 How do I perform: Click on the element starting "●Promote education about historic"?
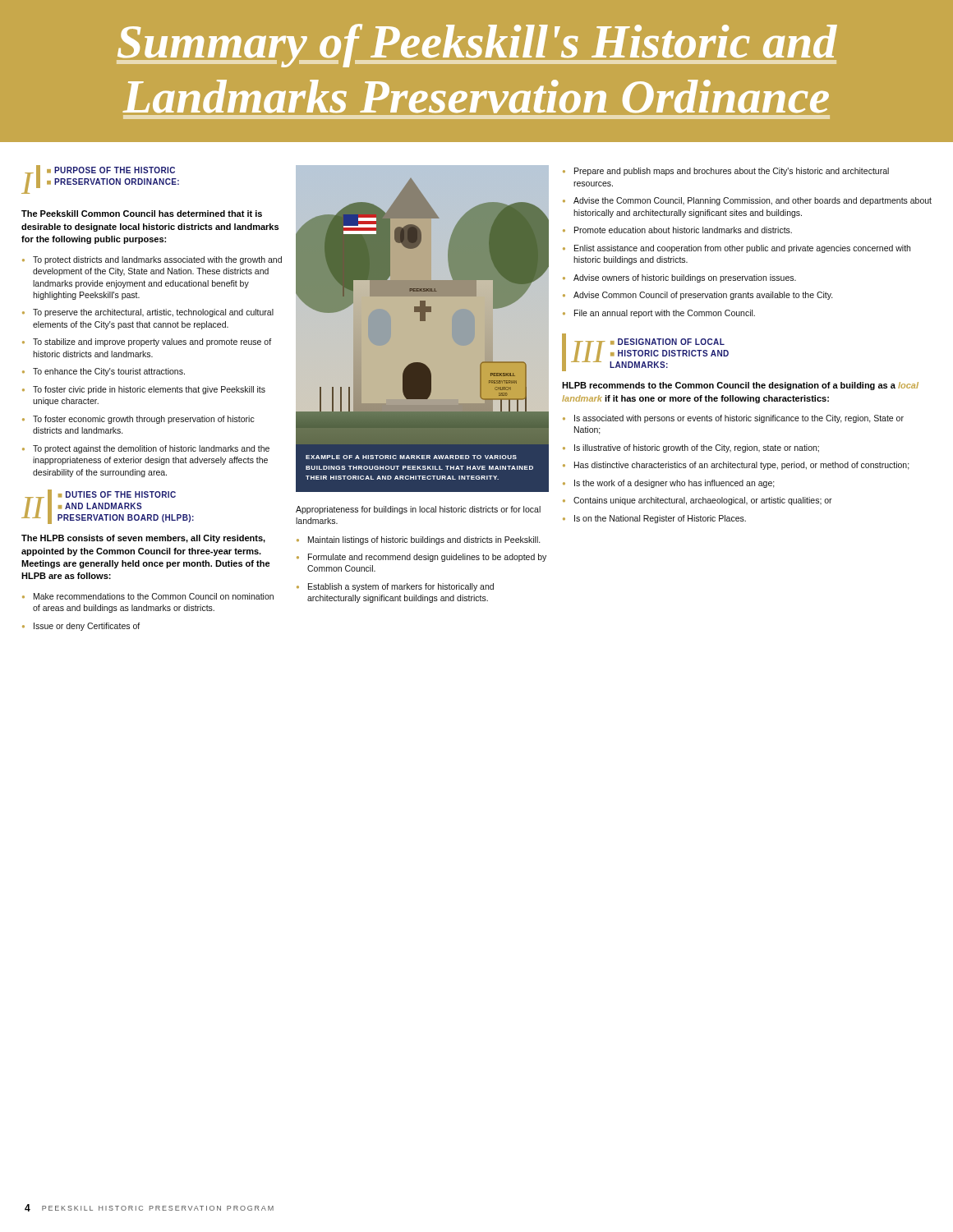tap(677, 230)
